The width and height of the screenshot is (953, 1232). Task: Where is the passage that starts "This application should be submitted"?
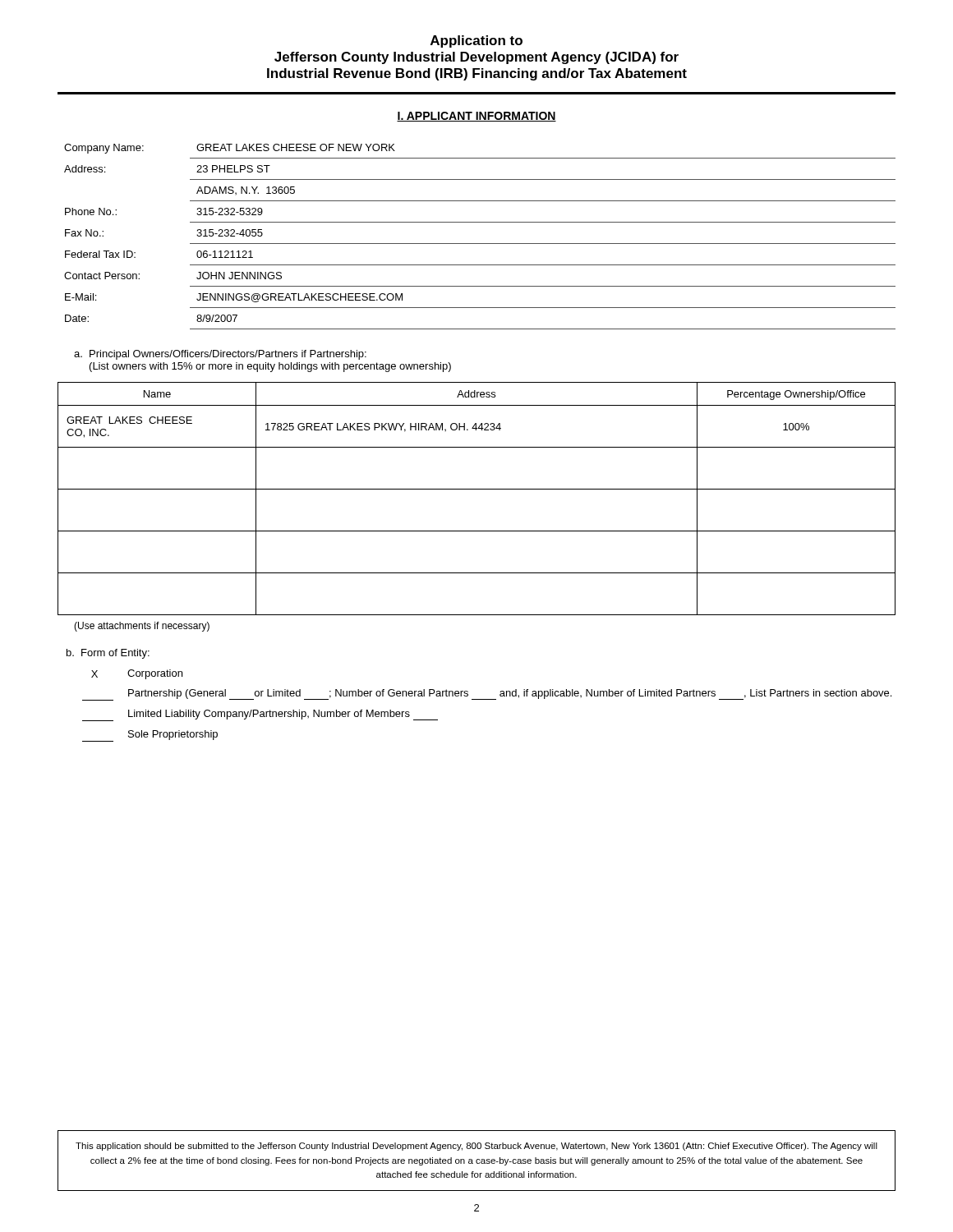coord(476,1160)
